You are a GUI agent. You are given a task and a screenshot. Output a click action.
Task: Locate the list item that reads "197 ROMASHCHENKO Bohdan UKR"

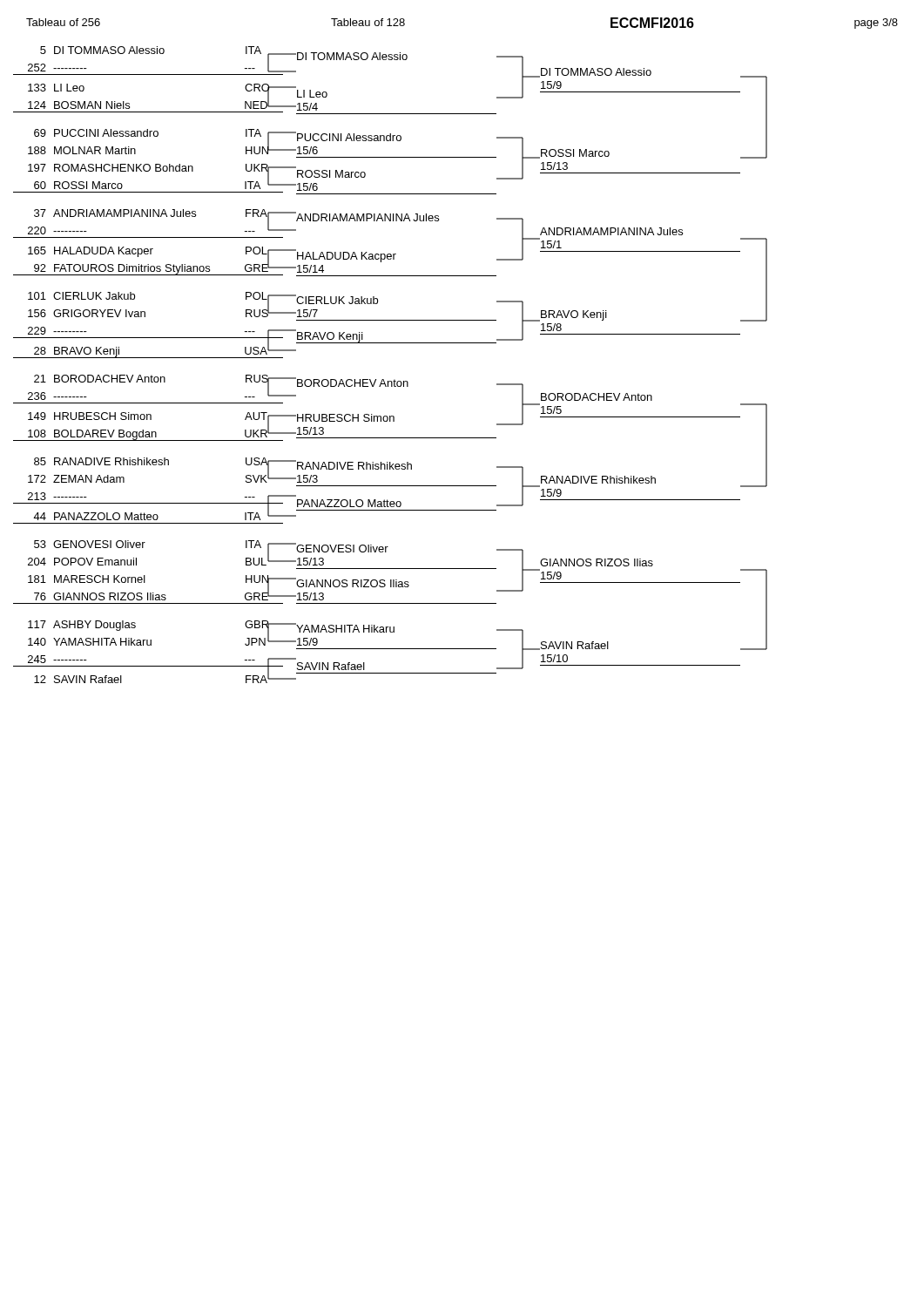148,168
